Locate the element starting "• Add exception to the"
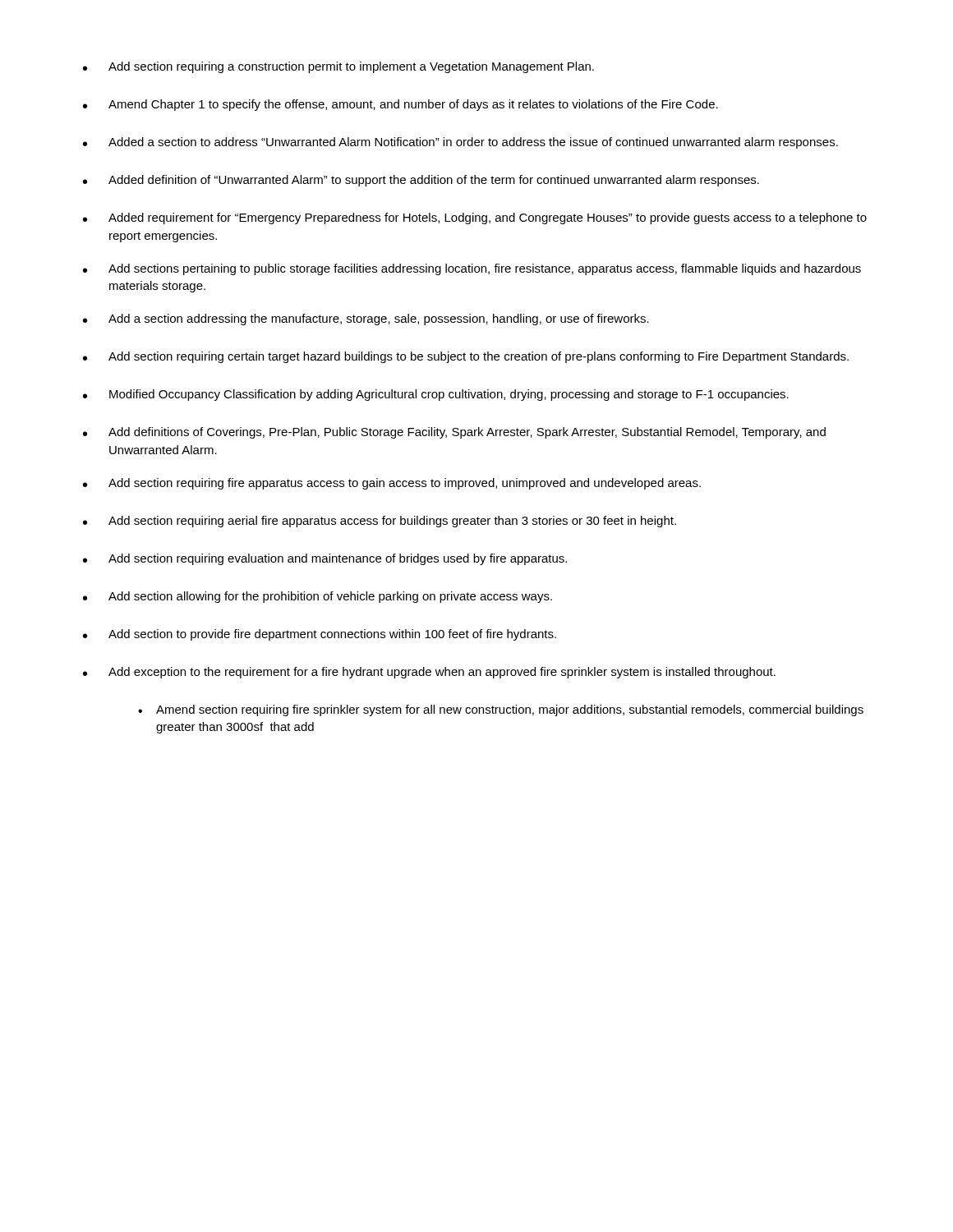This screenshot has height=1232, width=953. click(476, 674)
